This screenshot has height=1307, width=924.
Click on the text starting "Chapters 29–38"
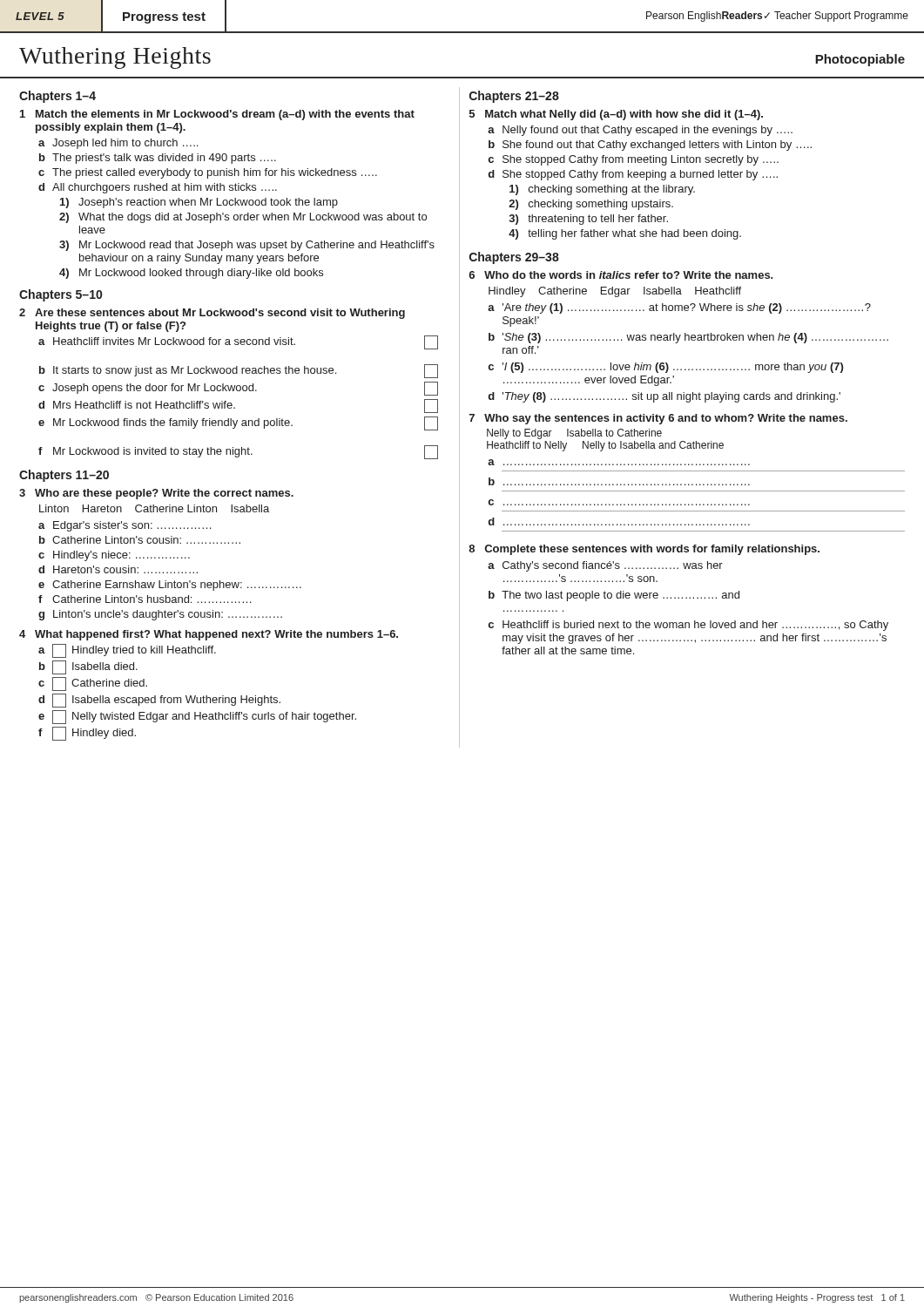pyautogui.click(x=514, y=257)
